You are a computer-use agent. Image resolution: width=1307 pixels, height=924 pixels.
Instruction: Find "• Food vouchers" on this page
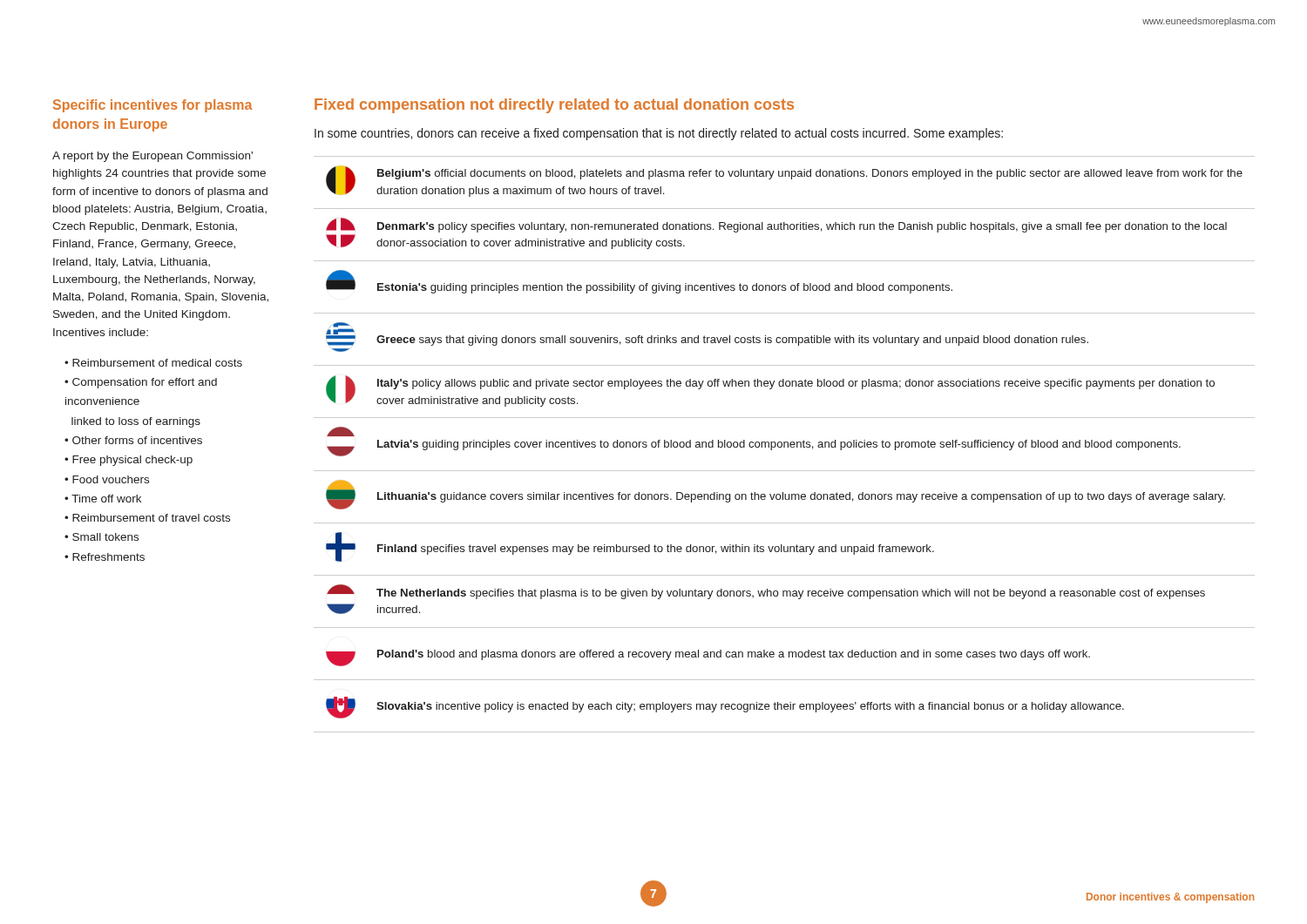click(x=107, y=479)
